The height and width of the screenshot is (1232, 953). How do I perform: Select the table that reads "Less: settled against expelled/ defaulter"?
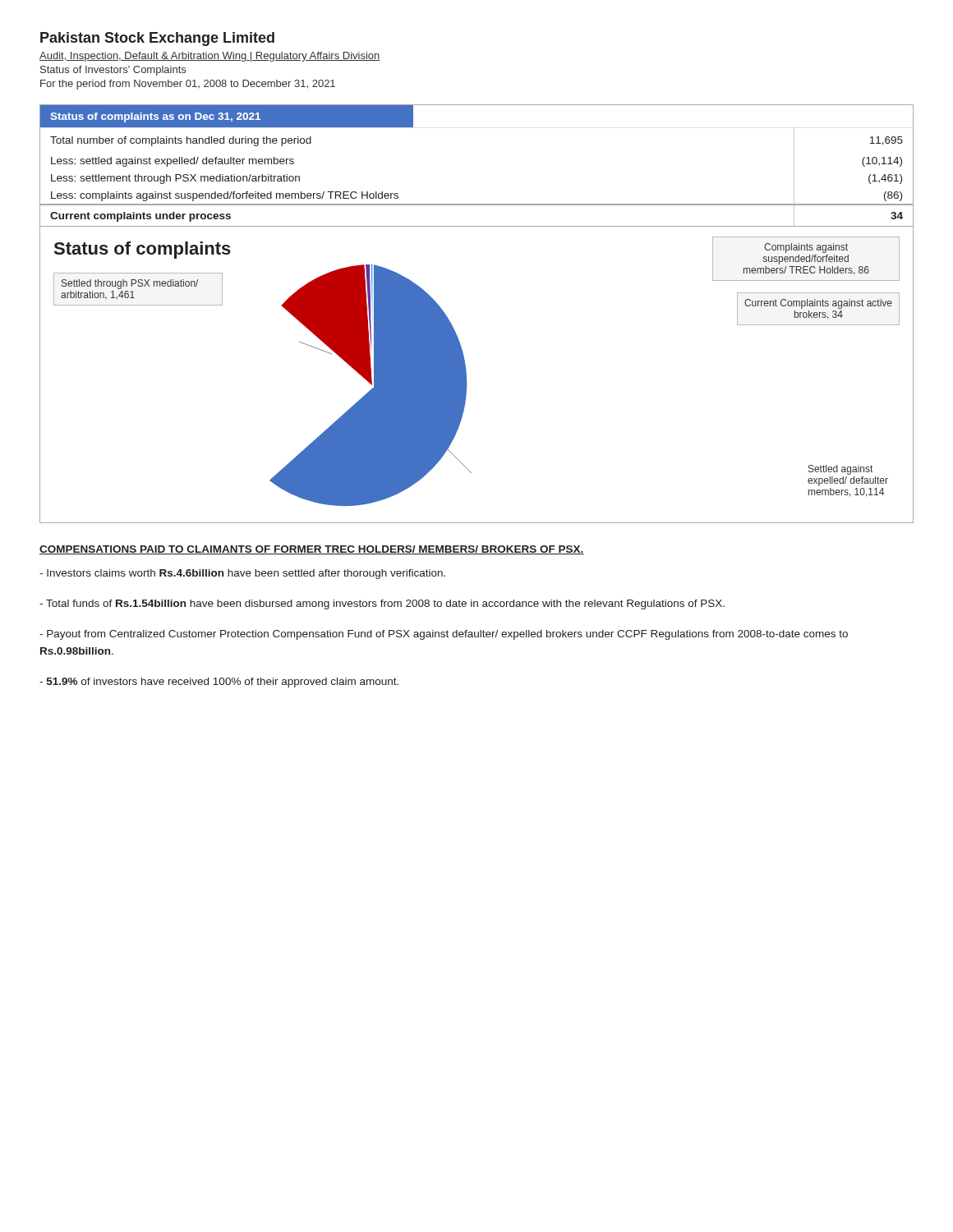tap(476, 166)
